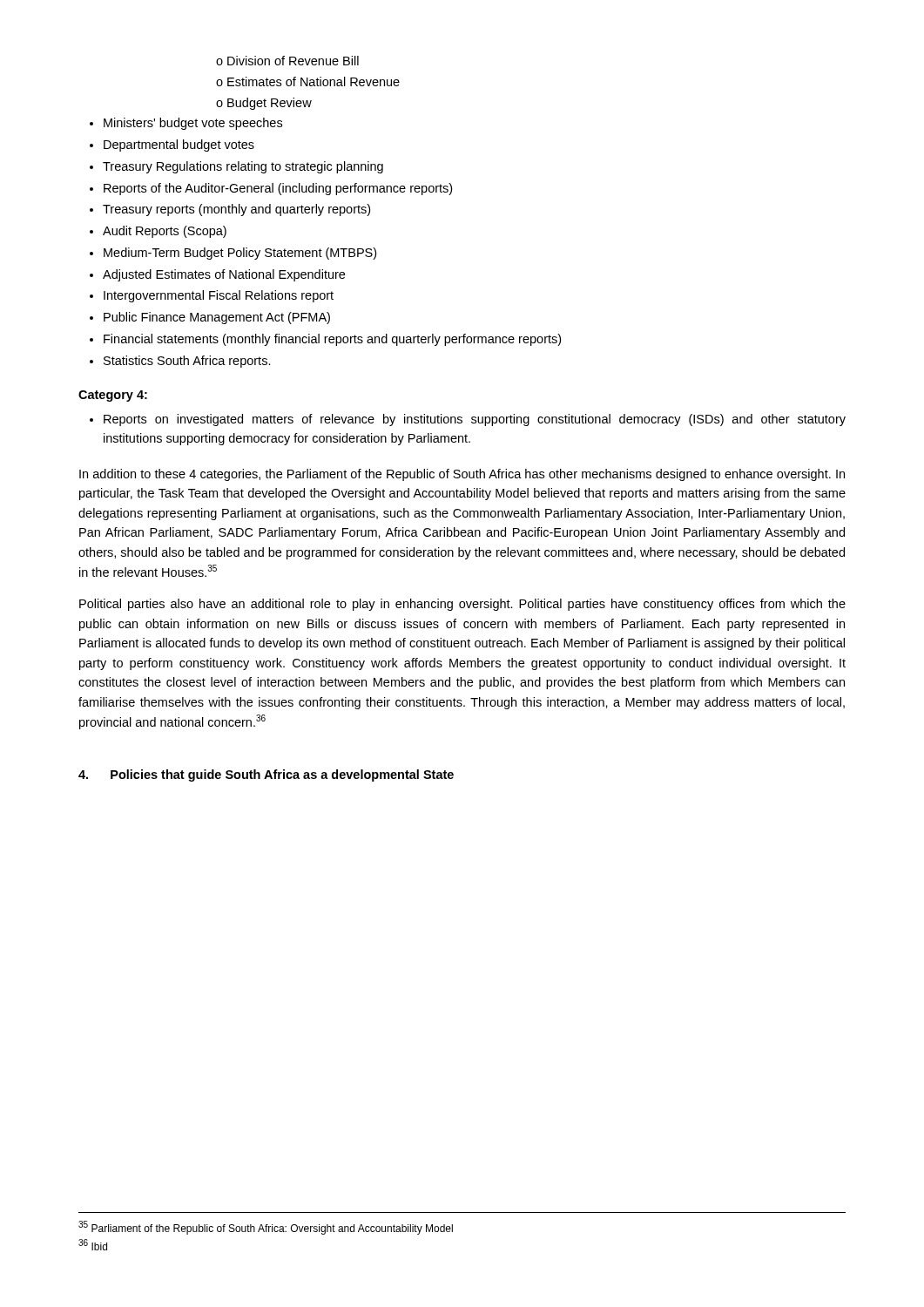The image size is (924, 1307).
Task: Locate the text starting "Category 4:"
Action: (x=113, y=395)
